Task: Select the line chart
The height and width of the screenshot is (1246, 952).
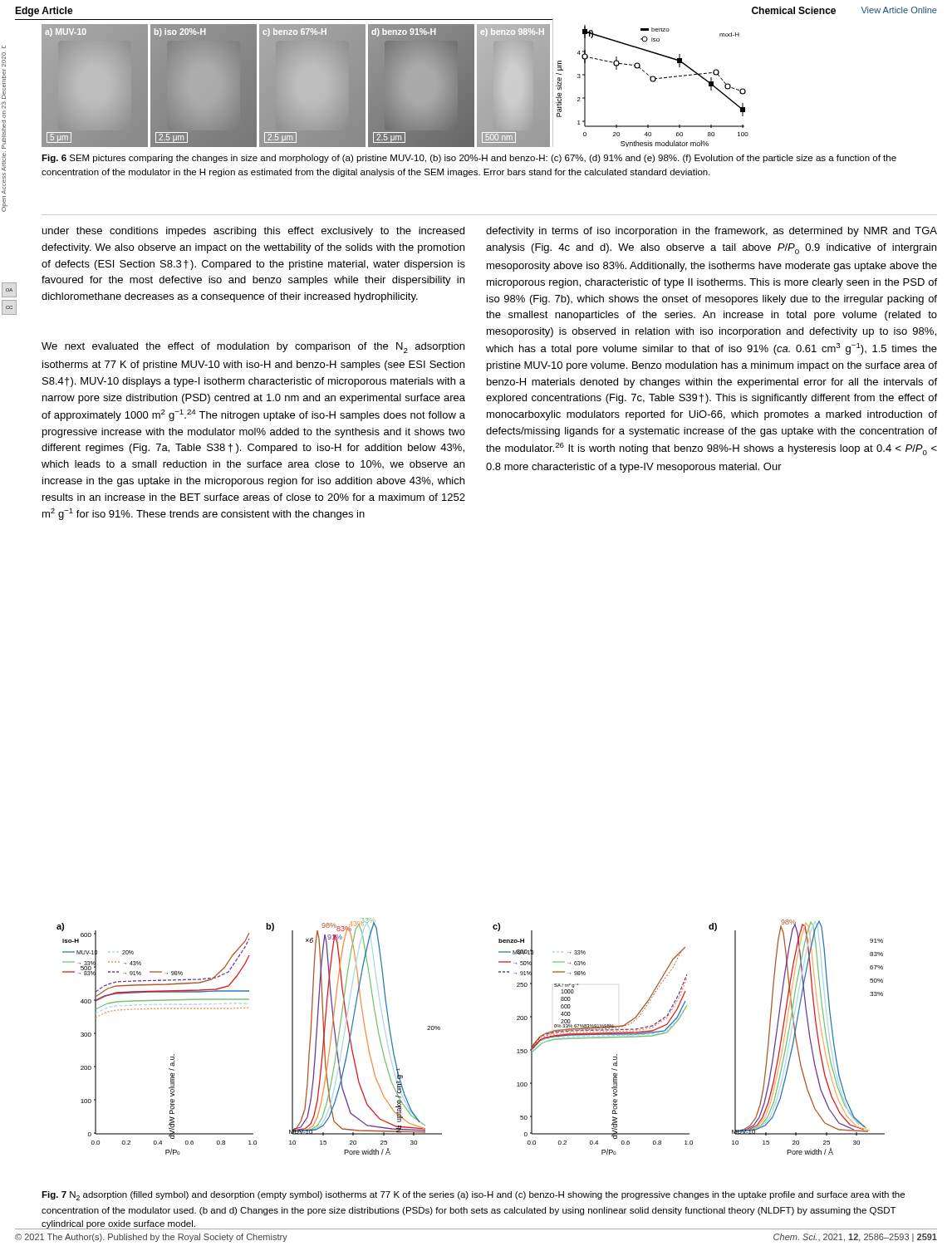Action: pyautogui.click(x=489, y=1047)
